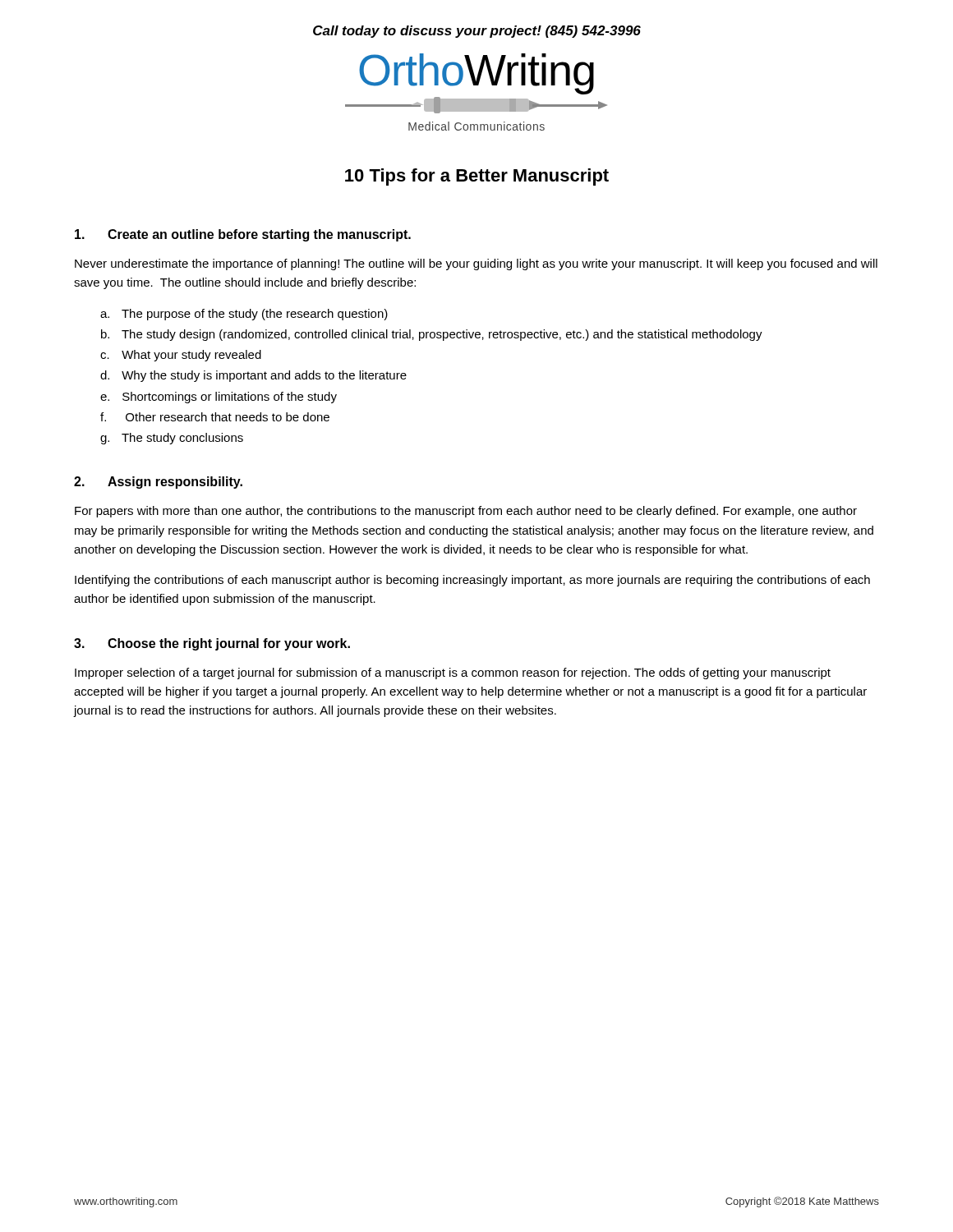Locate the region starting "Identifying the contributions of each manuscript"

(x=472, y=589)
